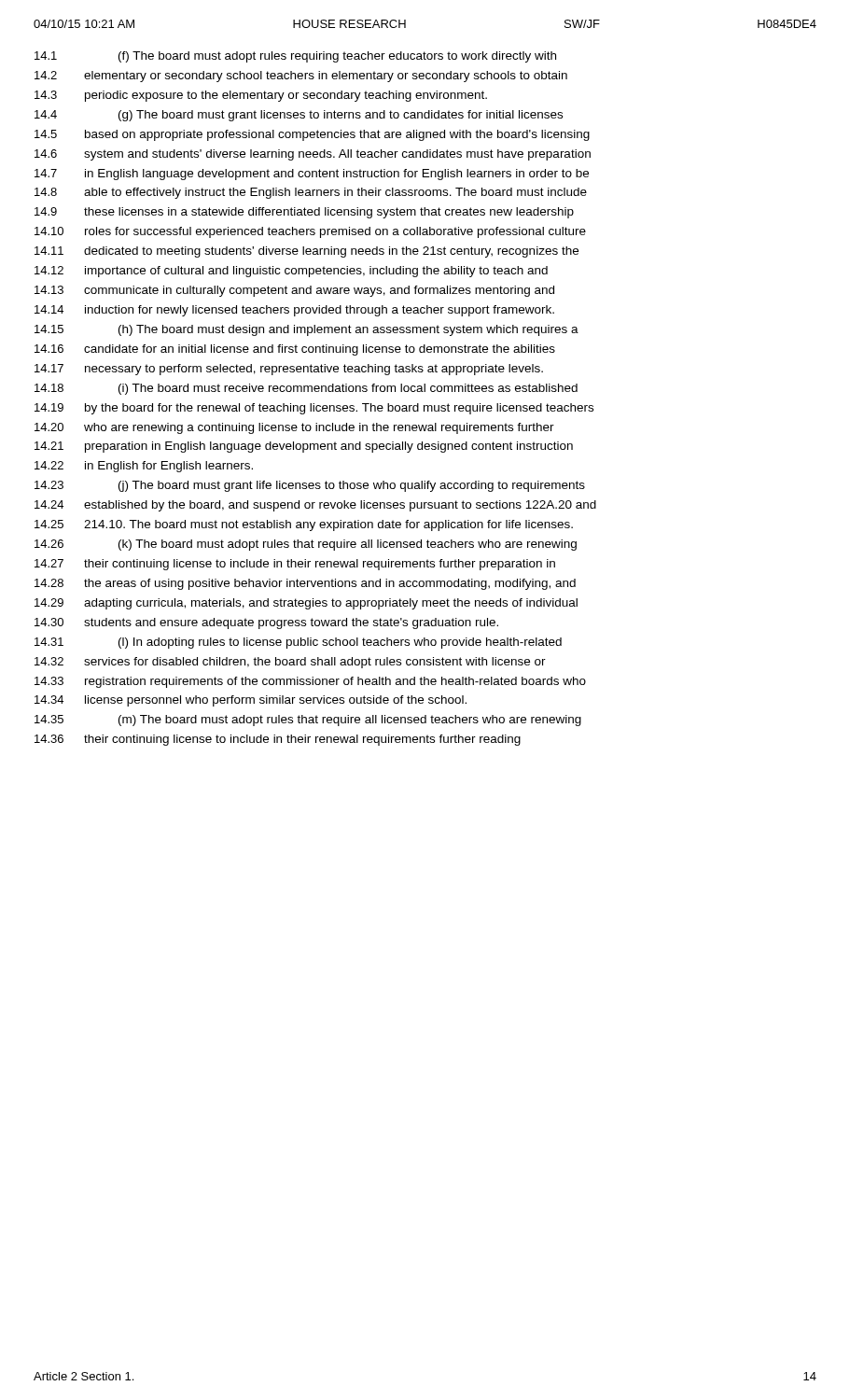Image resolution: width=850 pixels, height=1400 pixels.
Task: Navigate to the block starting "14.5 based on appropriate professional competencies"
Action: 425,135
